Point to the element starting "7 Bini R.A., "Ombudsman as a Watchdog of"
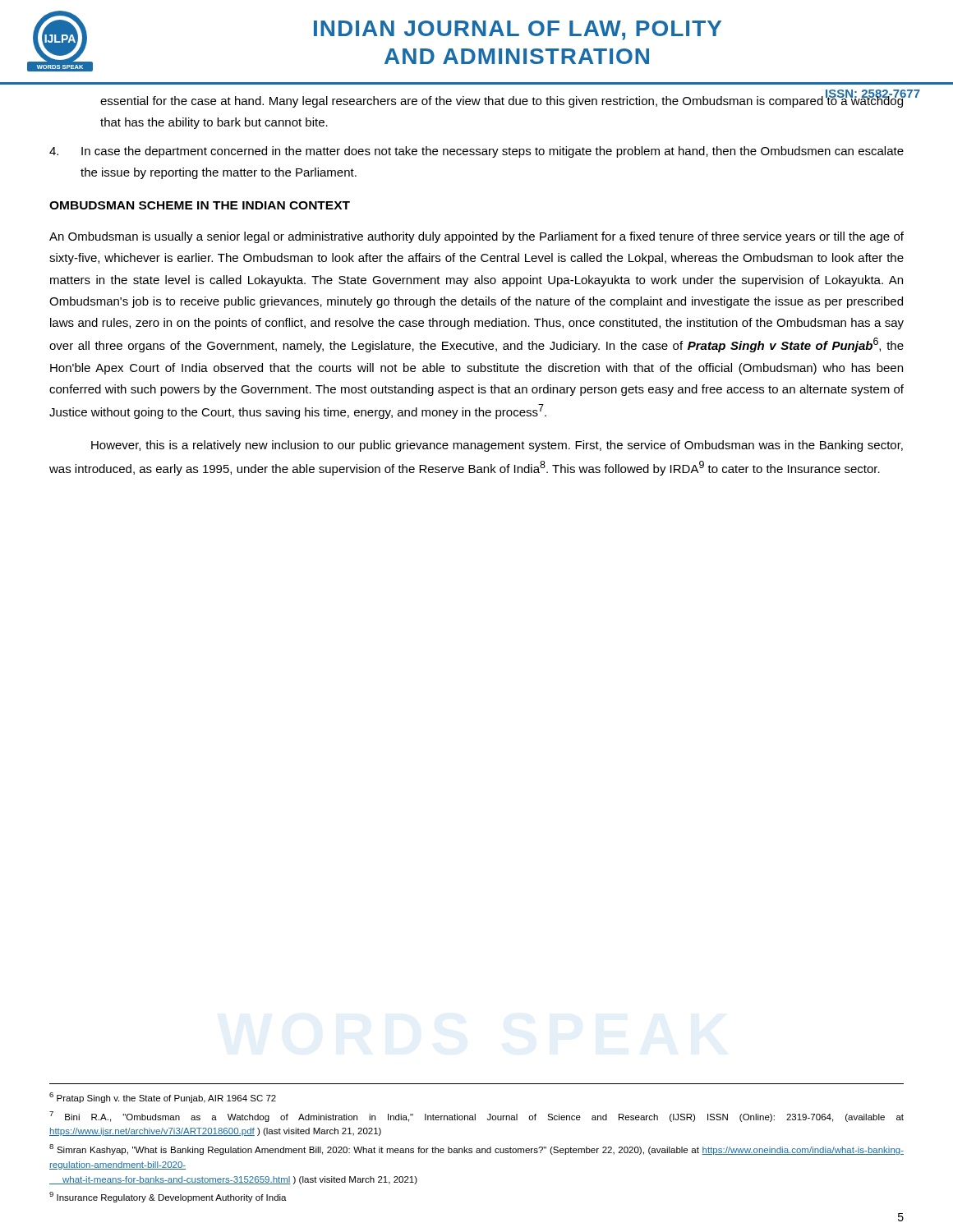The width and height of the screenshot is (953, 1232). click(476, 1122)
